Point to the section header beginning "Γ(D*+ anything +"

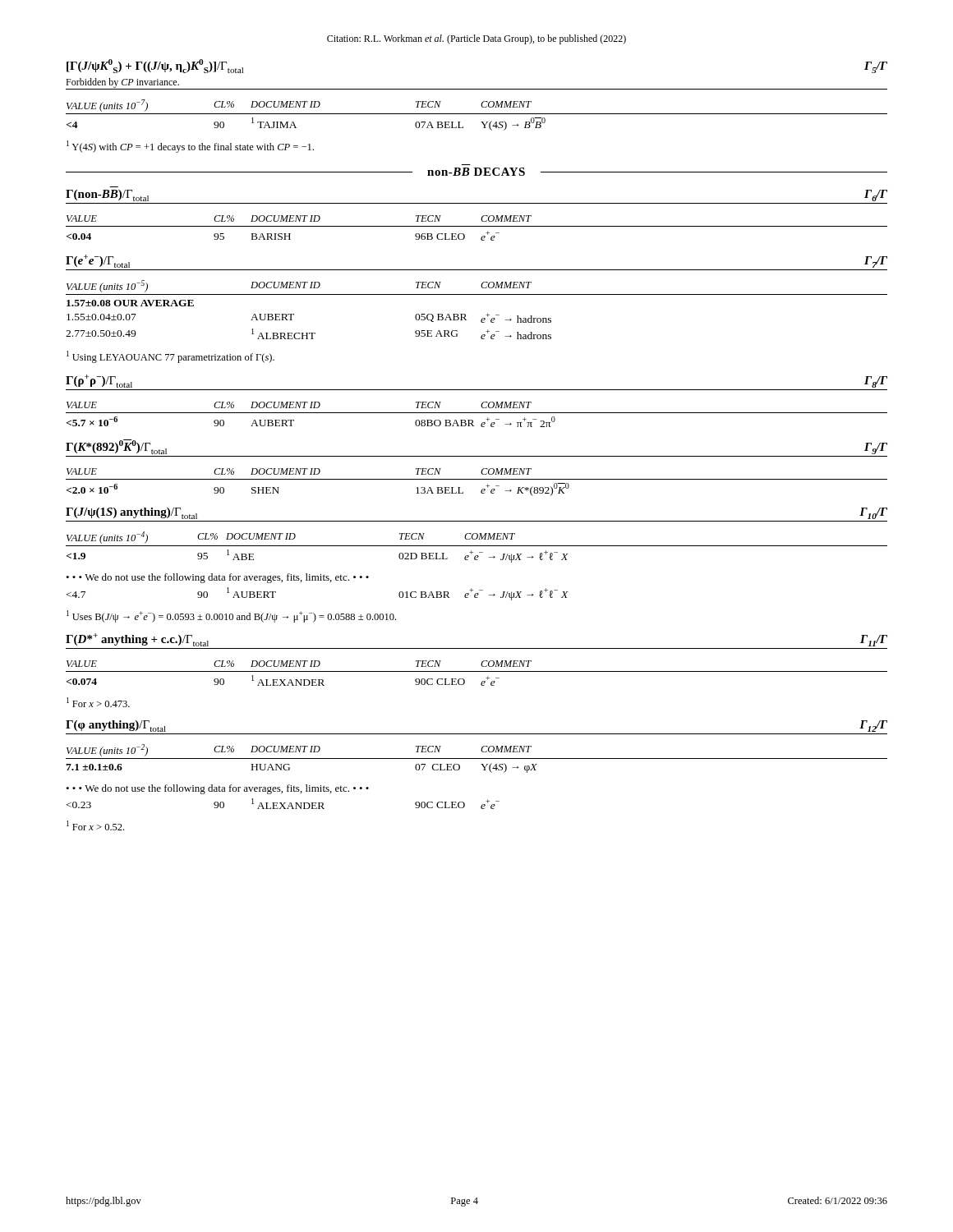476,639
